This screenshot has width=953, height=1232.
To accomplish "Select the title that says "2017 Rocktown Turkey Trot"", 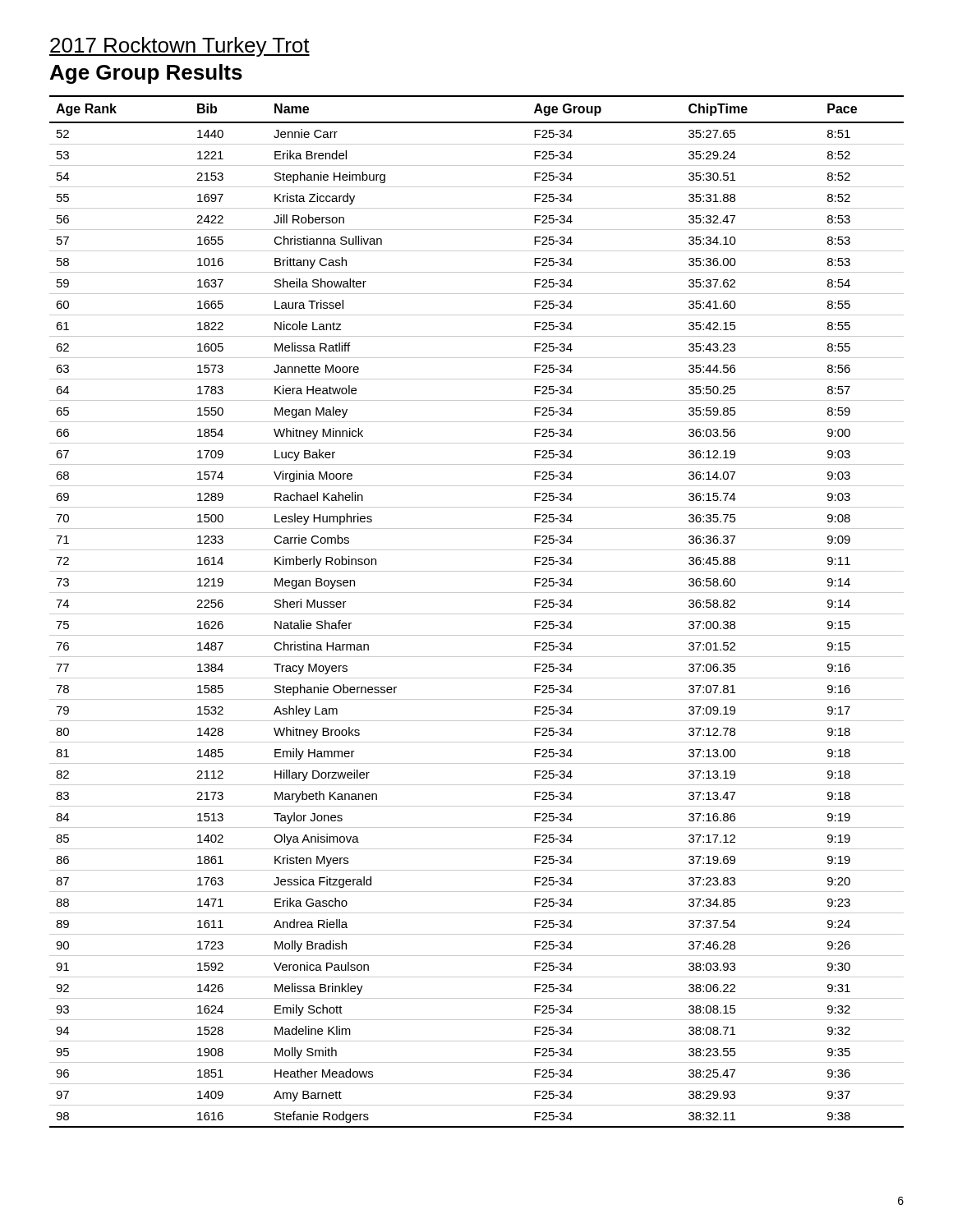I will [x=180, y=47].
